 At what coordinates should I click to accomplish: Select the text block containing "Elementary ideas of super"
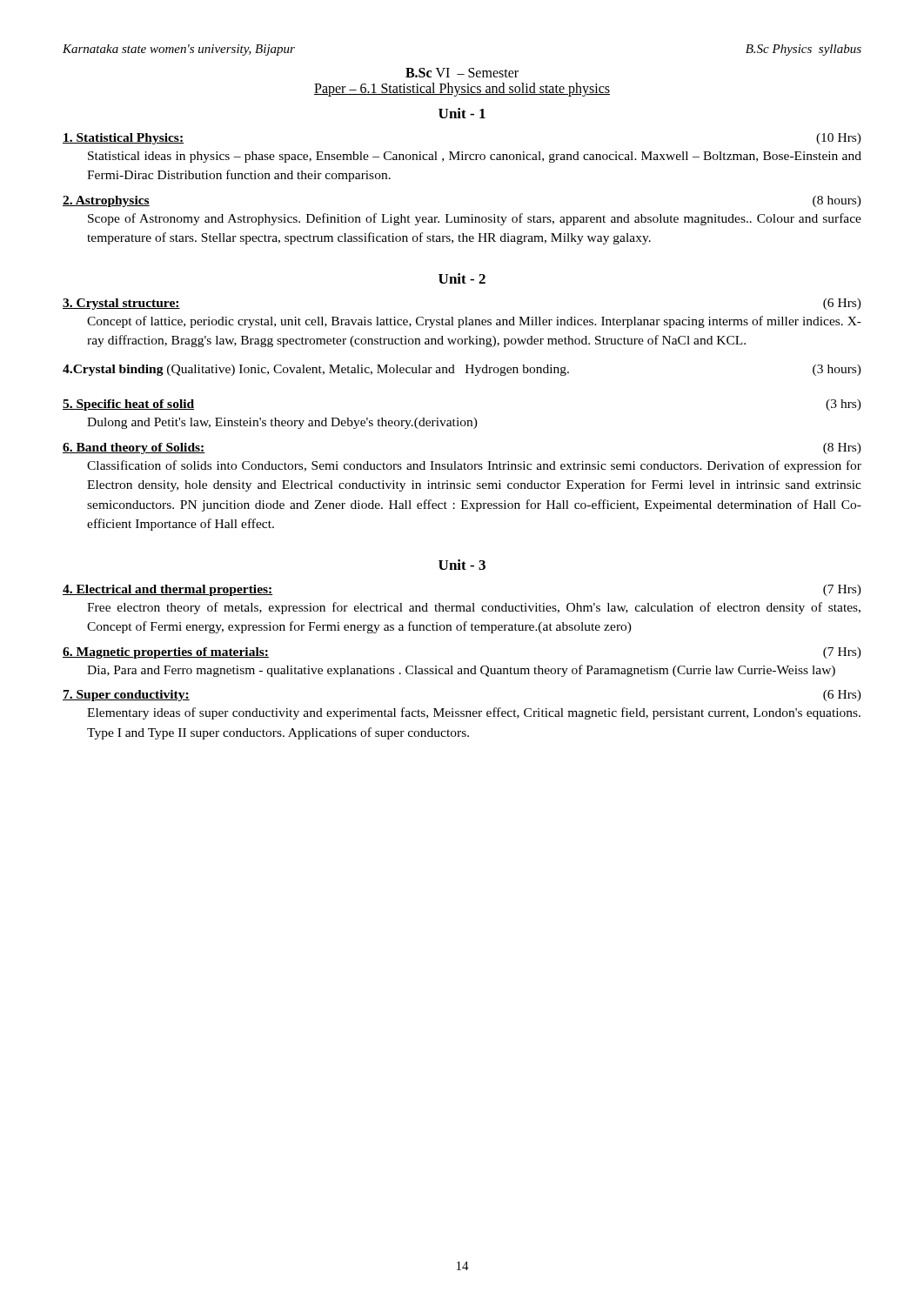[474, 722]
